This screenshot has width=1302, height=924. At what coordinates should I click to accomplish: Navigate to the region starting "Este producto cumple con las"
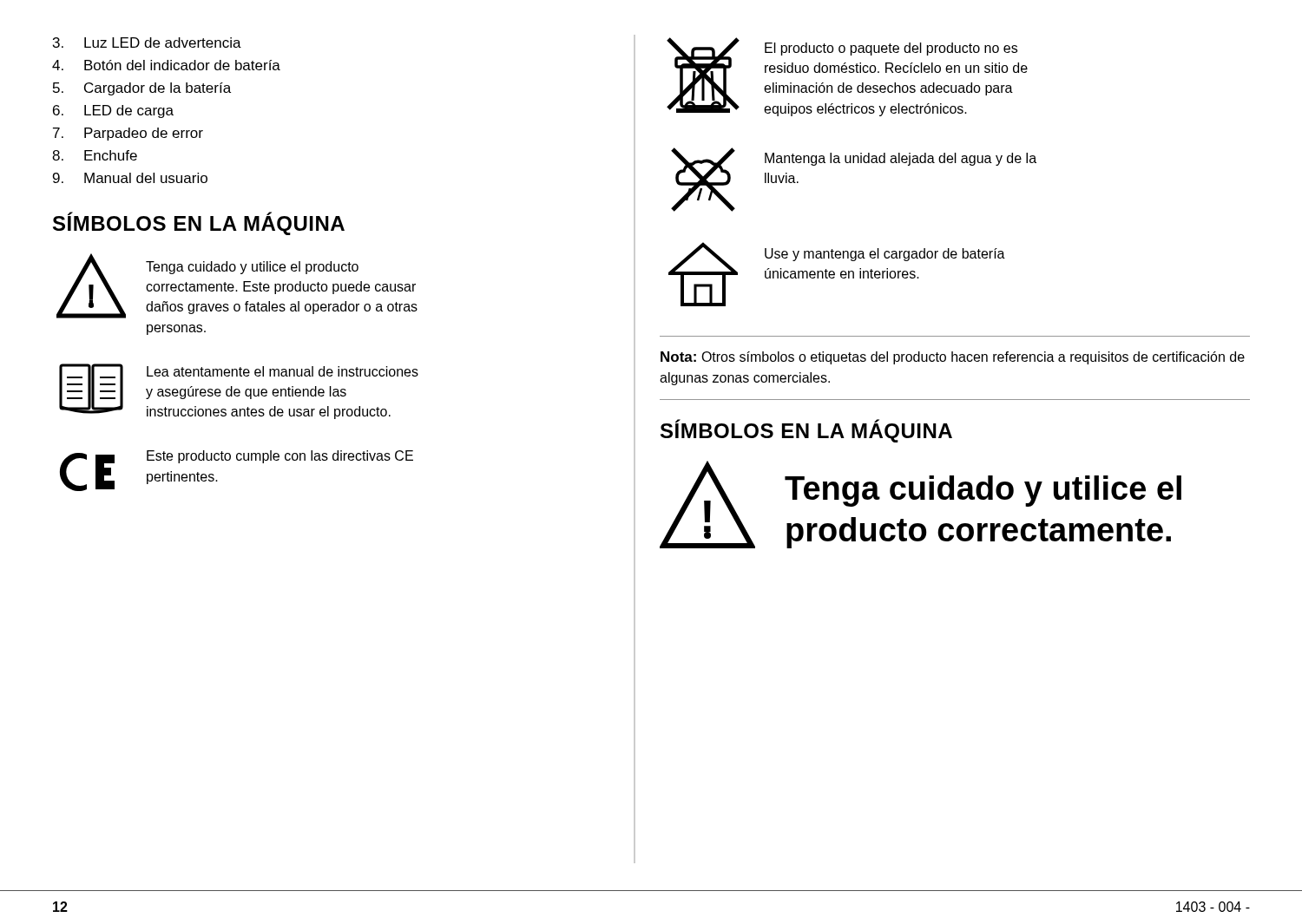[280, 466]
